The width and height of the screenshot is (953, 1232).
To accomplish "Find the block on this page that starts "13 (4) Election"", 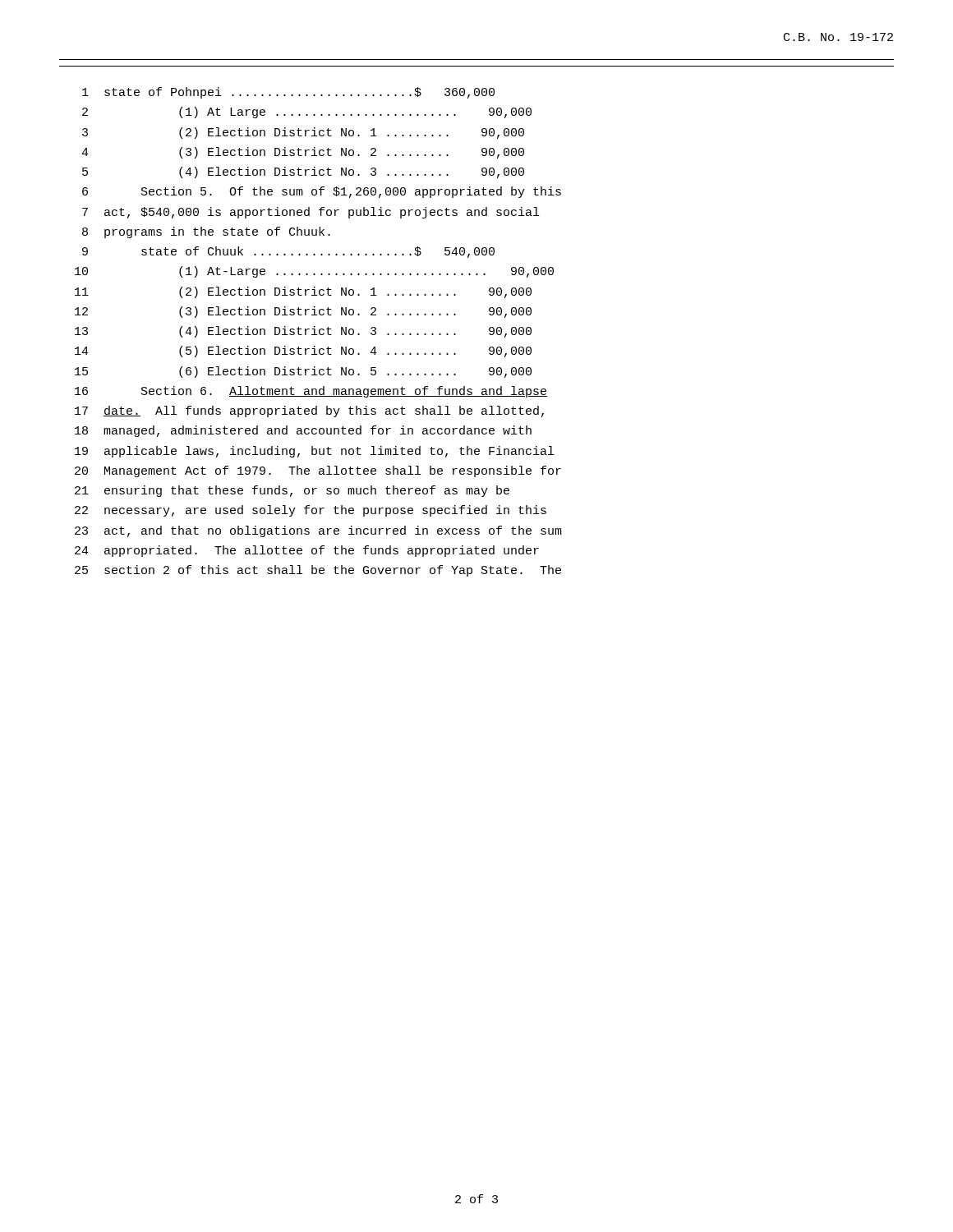I will pos(303,332).
